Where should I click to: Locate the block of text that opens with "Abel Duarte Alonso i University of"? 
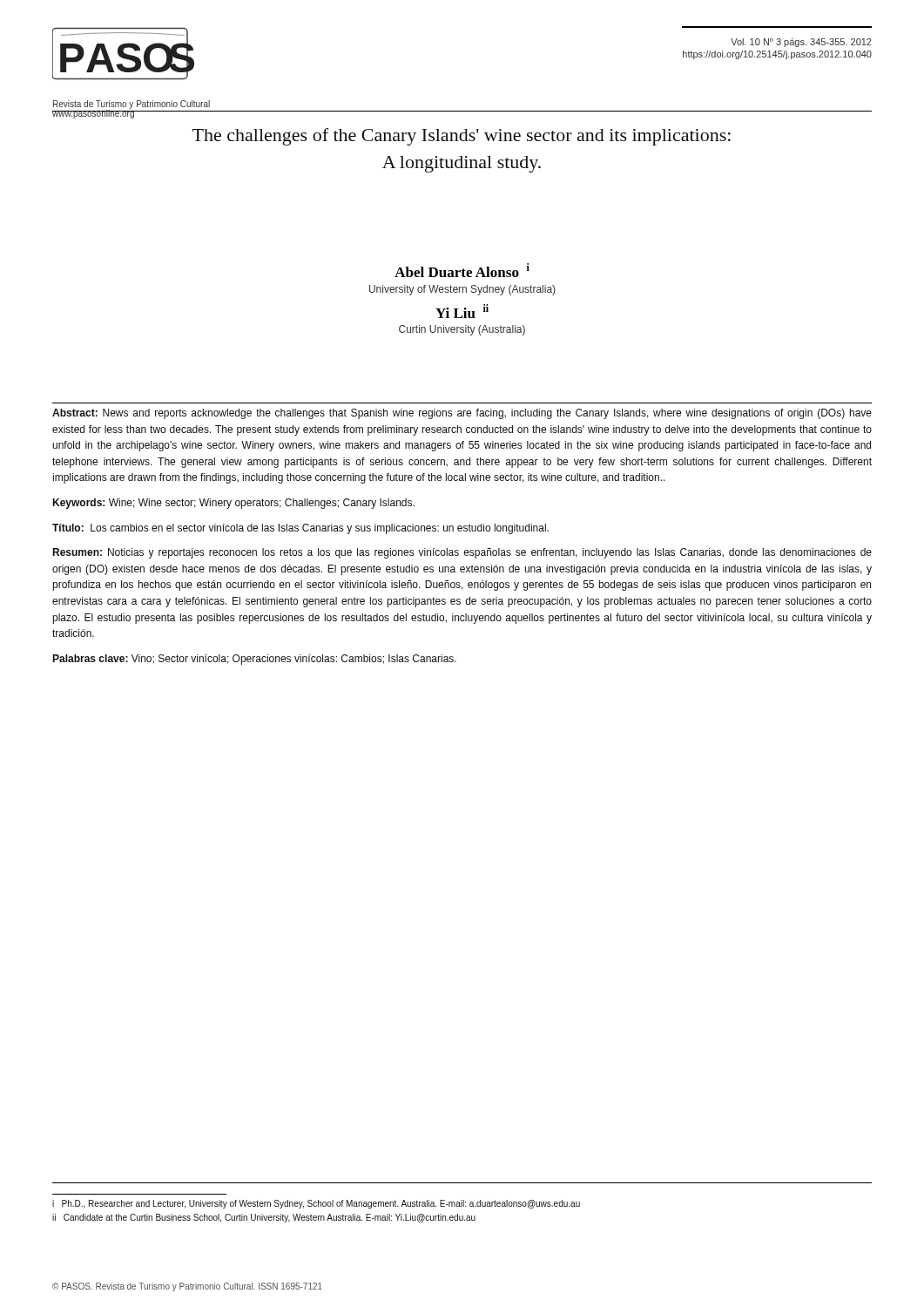coord(462,299)
